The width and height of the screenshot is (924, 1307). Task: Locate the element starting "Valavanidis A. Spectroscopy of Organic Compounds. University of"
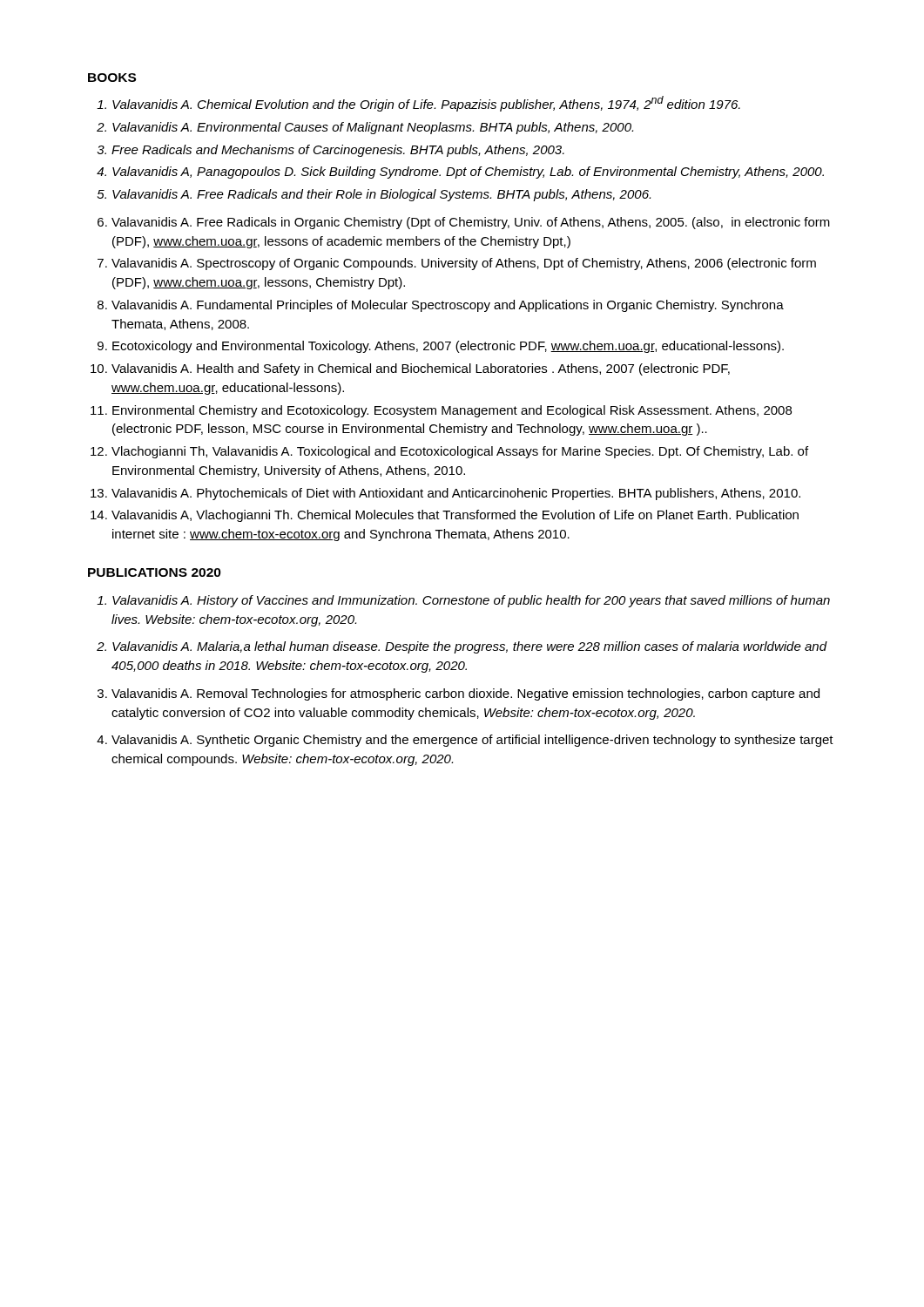coord(464,272)
